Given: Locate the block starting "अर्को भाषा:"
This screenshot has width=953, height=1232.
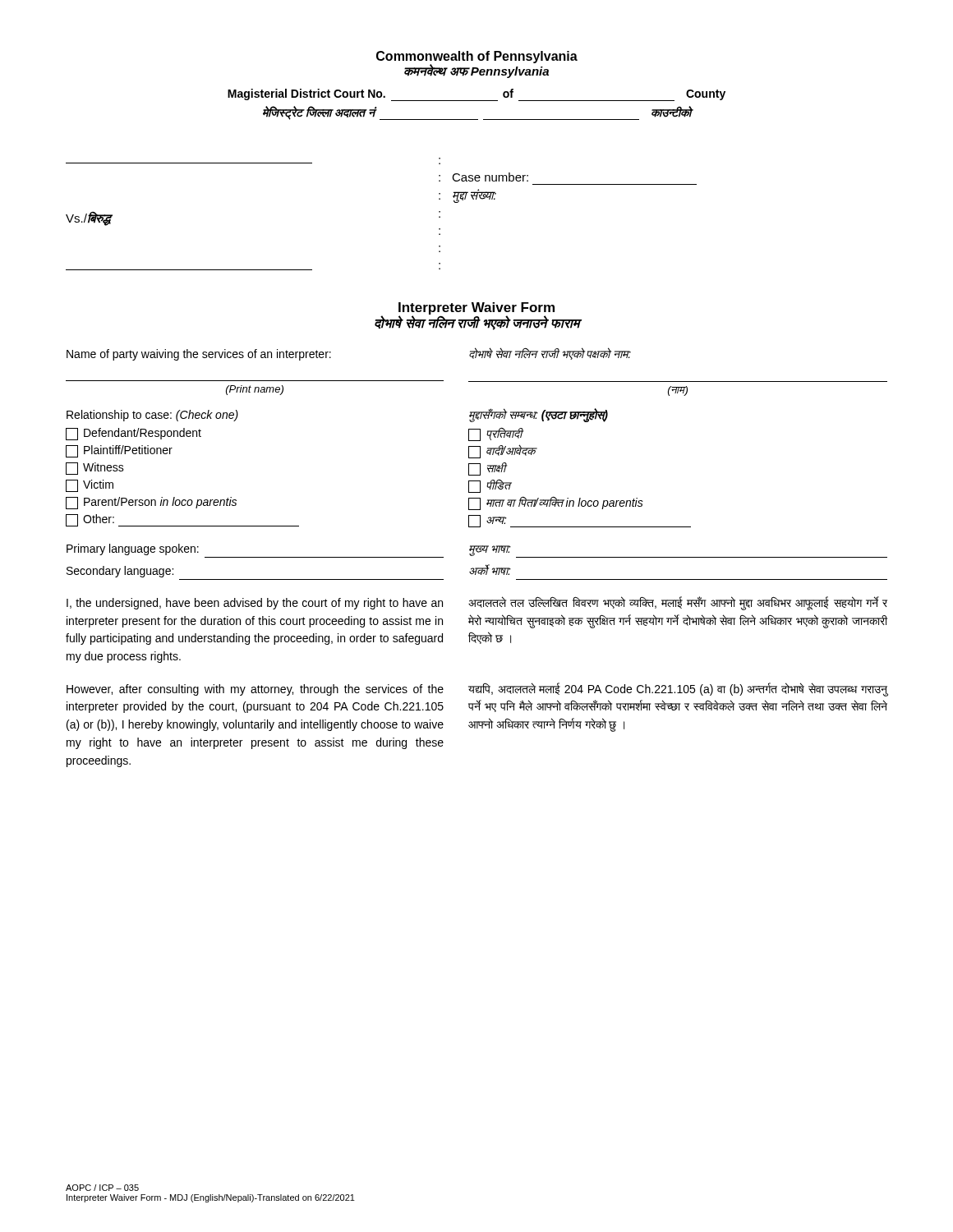Looking at the screenshot, I should tap(678, 572).
